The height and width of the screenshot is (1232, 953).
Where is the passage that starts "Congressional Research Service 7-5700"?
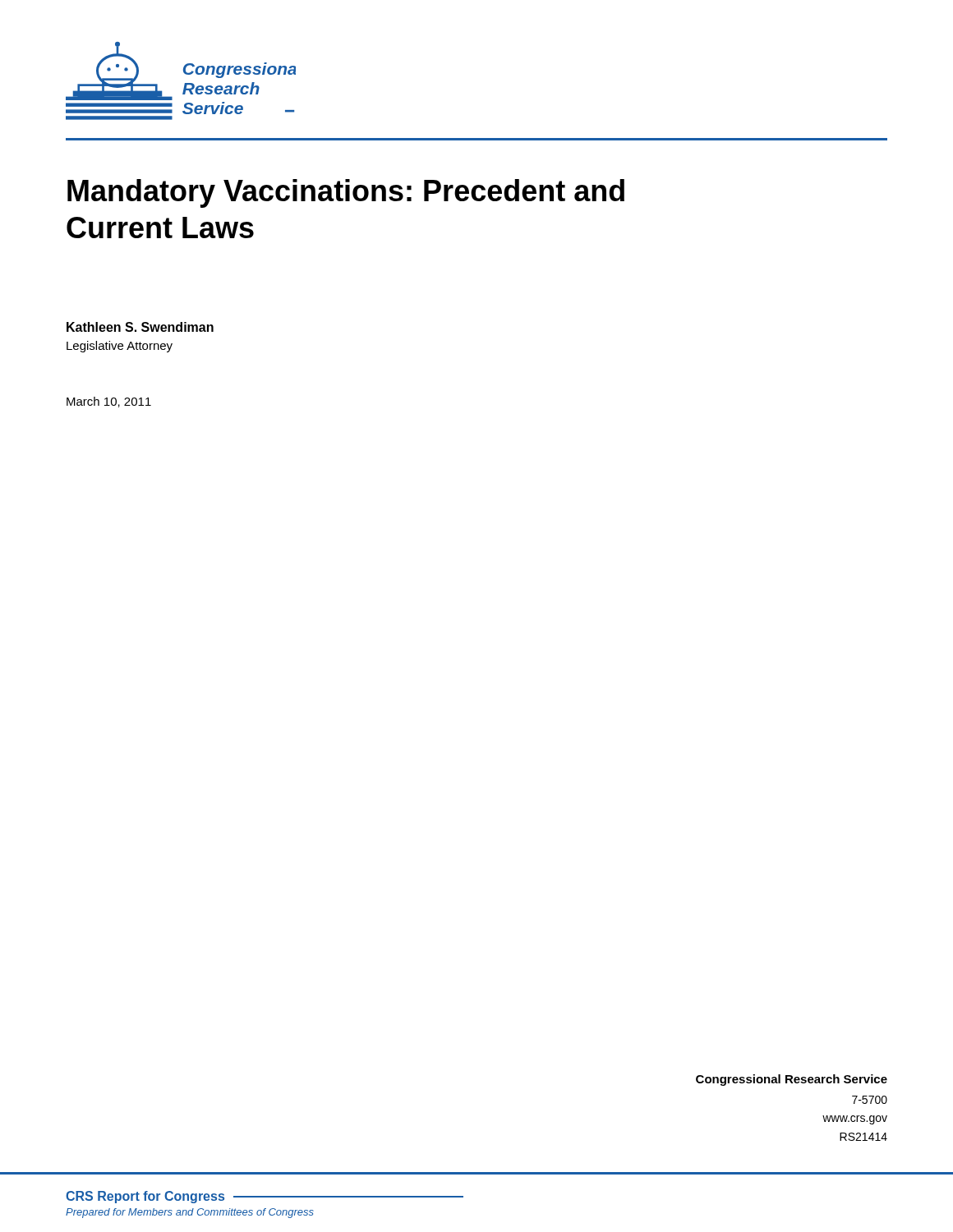point(792,1080)
